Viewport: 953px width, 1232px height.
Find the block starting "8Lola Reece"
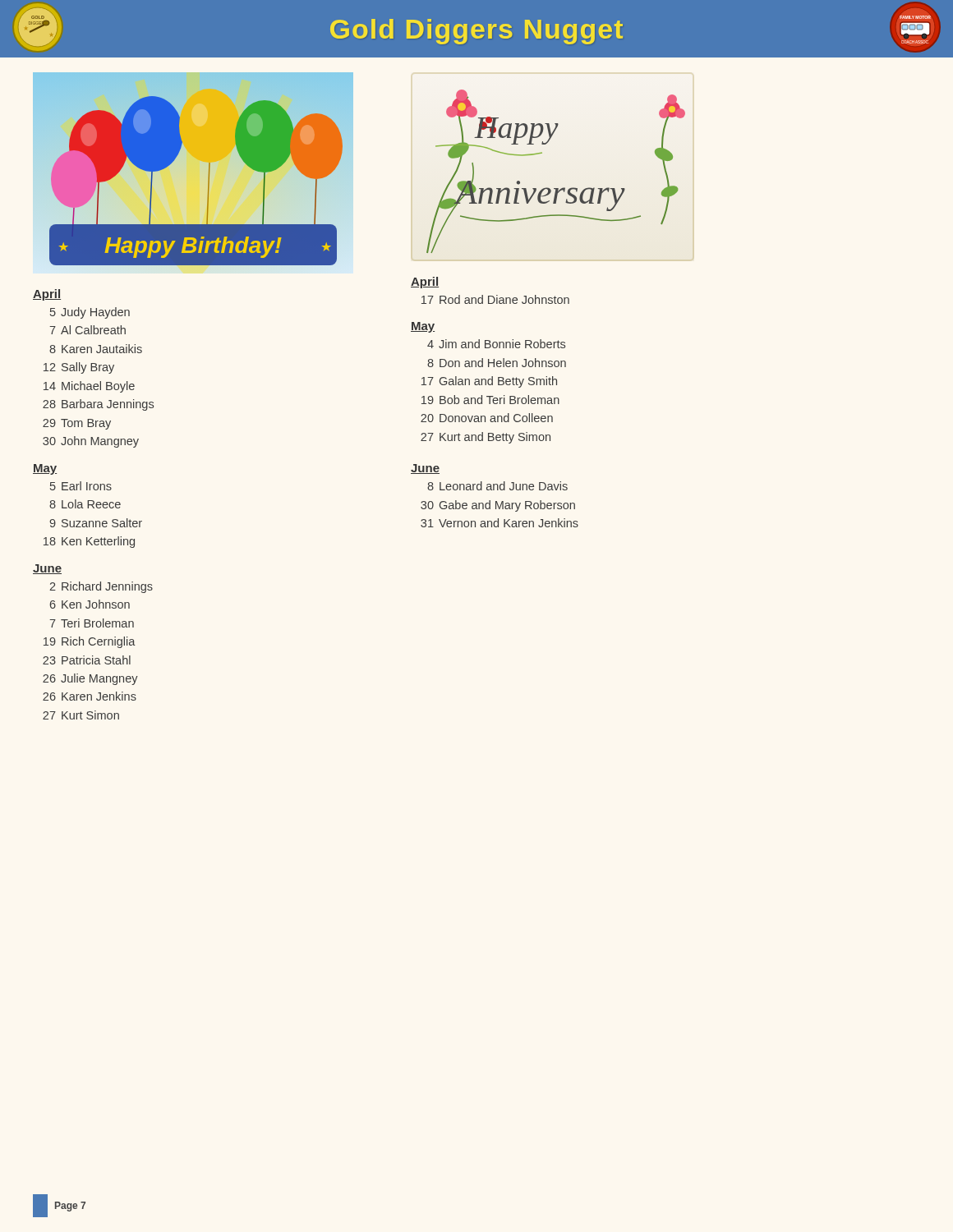(85, 504)
